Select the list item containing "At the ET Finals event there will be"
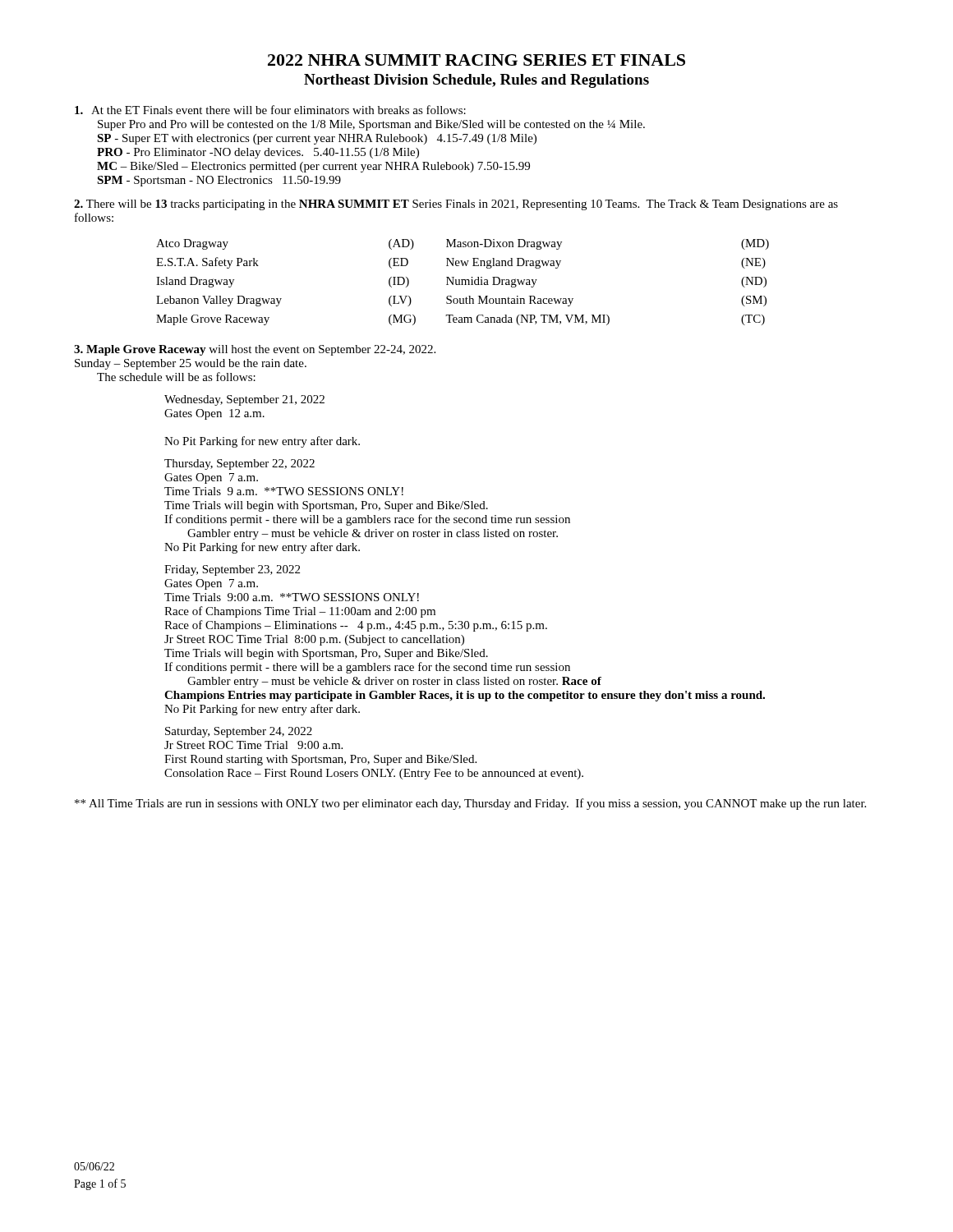 (x=476, y=145)
